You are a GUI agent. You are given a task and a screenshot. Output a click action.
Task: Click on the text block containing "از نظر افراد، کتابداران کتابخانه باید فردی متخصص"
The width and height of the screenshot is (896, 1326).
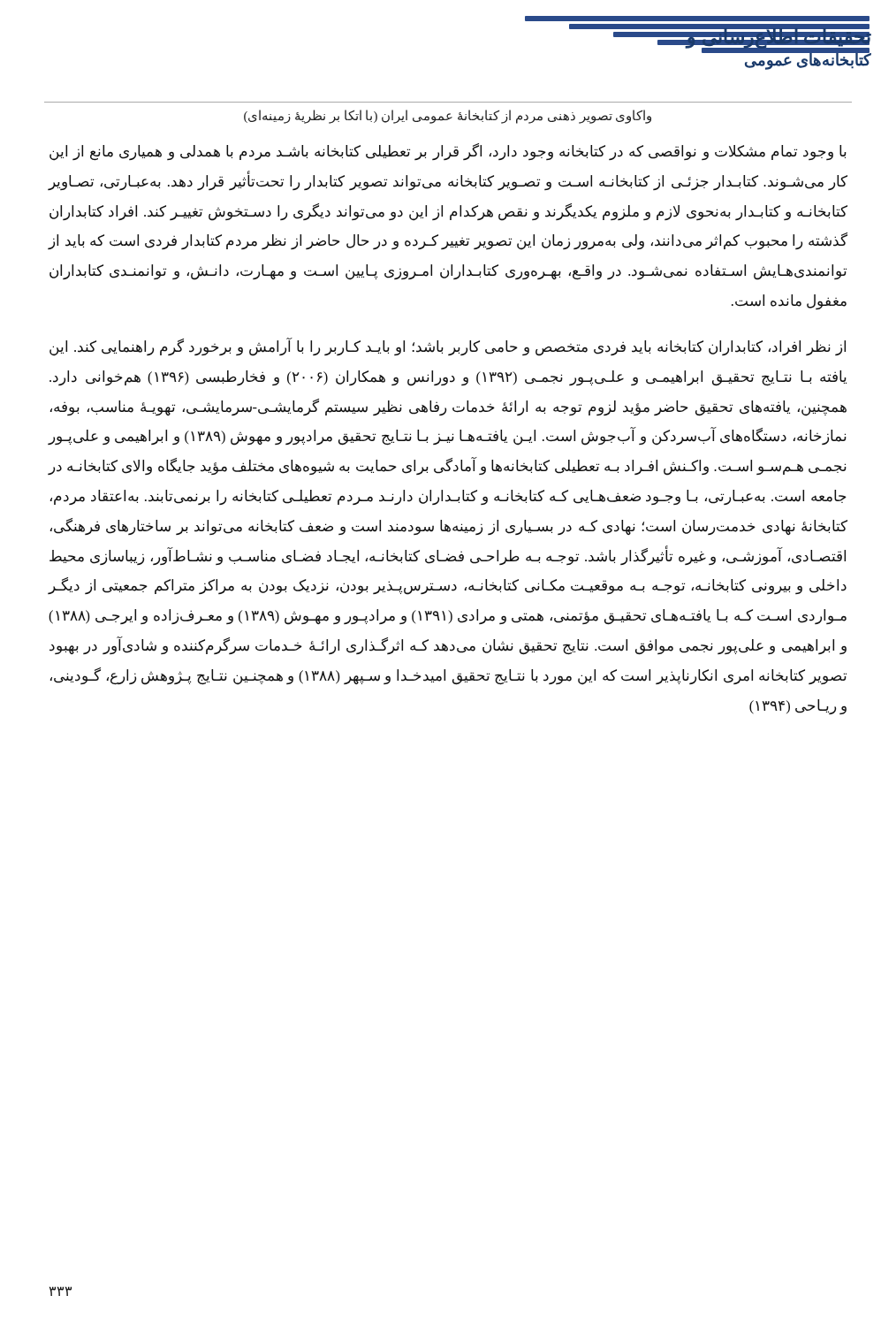click(x=448, y=526)
